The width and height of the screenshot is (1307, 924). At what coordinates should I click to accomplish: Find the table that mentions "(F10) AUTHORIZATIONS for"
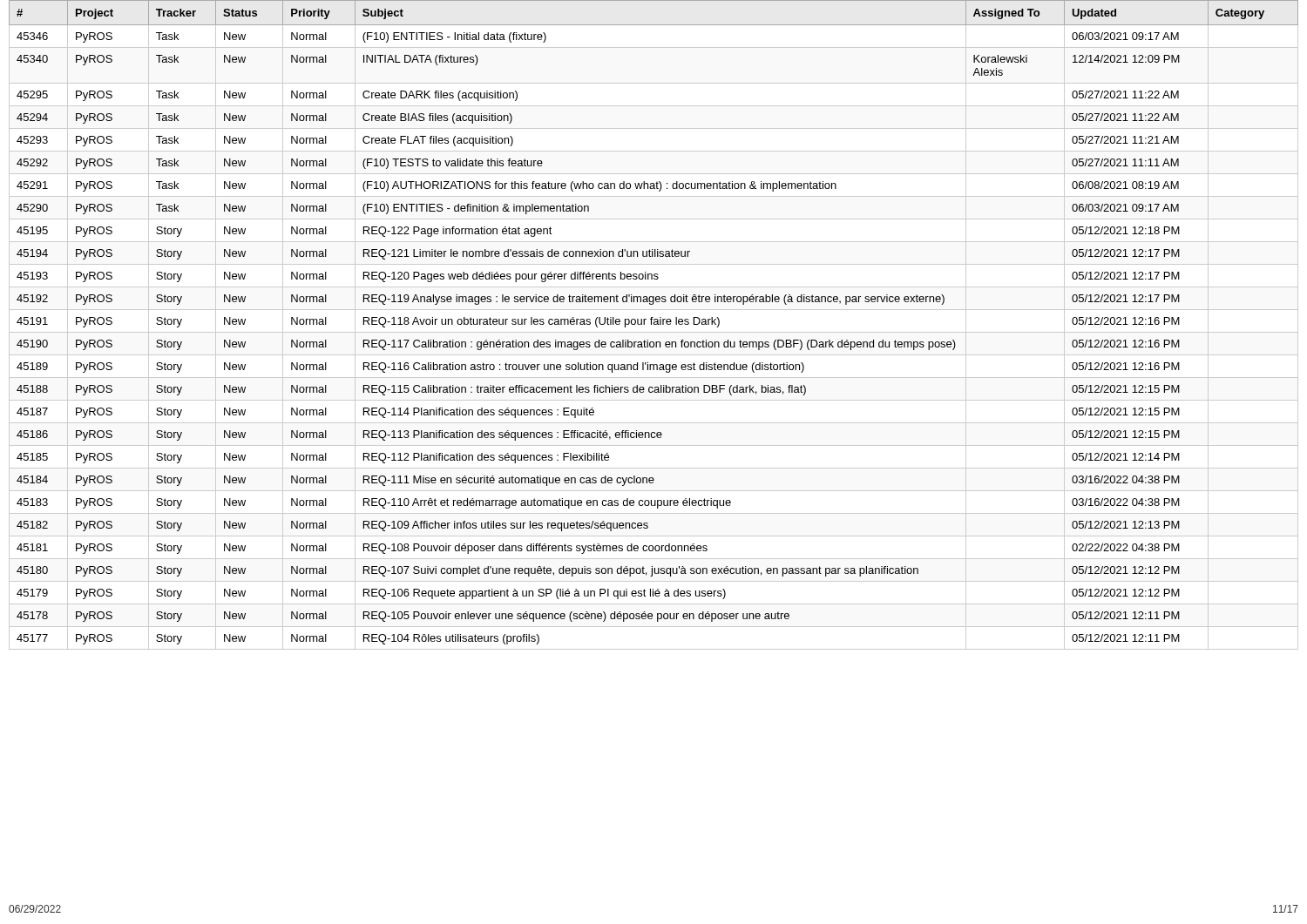[x=654, y=325]
